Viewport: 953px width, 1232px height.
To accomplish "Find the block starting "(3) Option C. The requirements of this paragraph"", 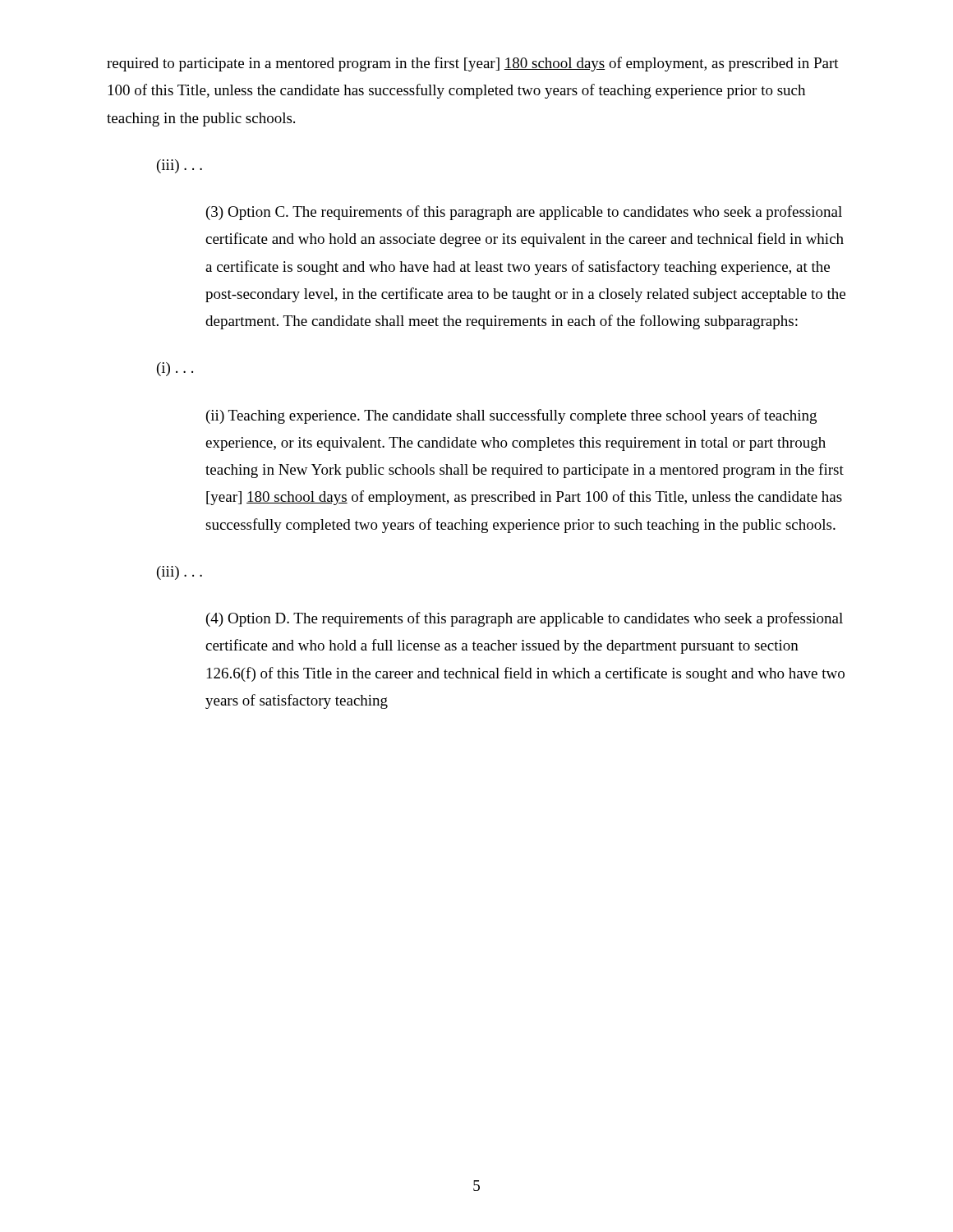I will coord(526,266).
